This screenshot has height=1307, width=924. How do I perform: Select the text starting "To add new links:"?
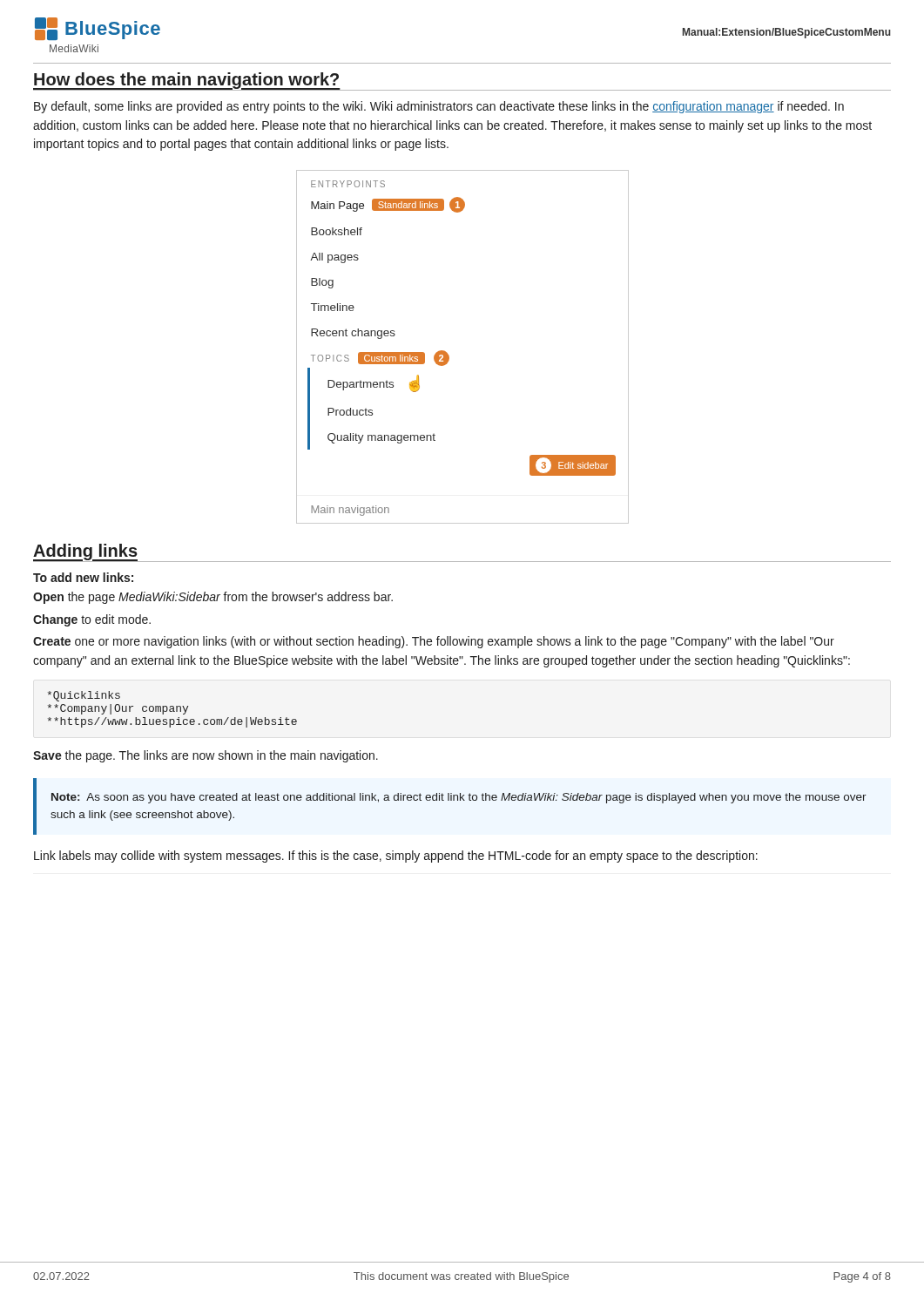(x=84, y=578)
